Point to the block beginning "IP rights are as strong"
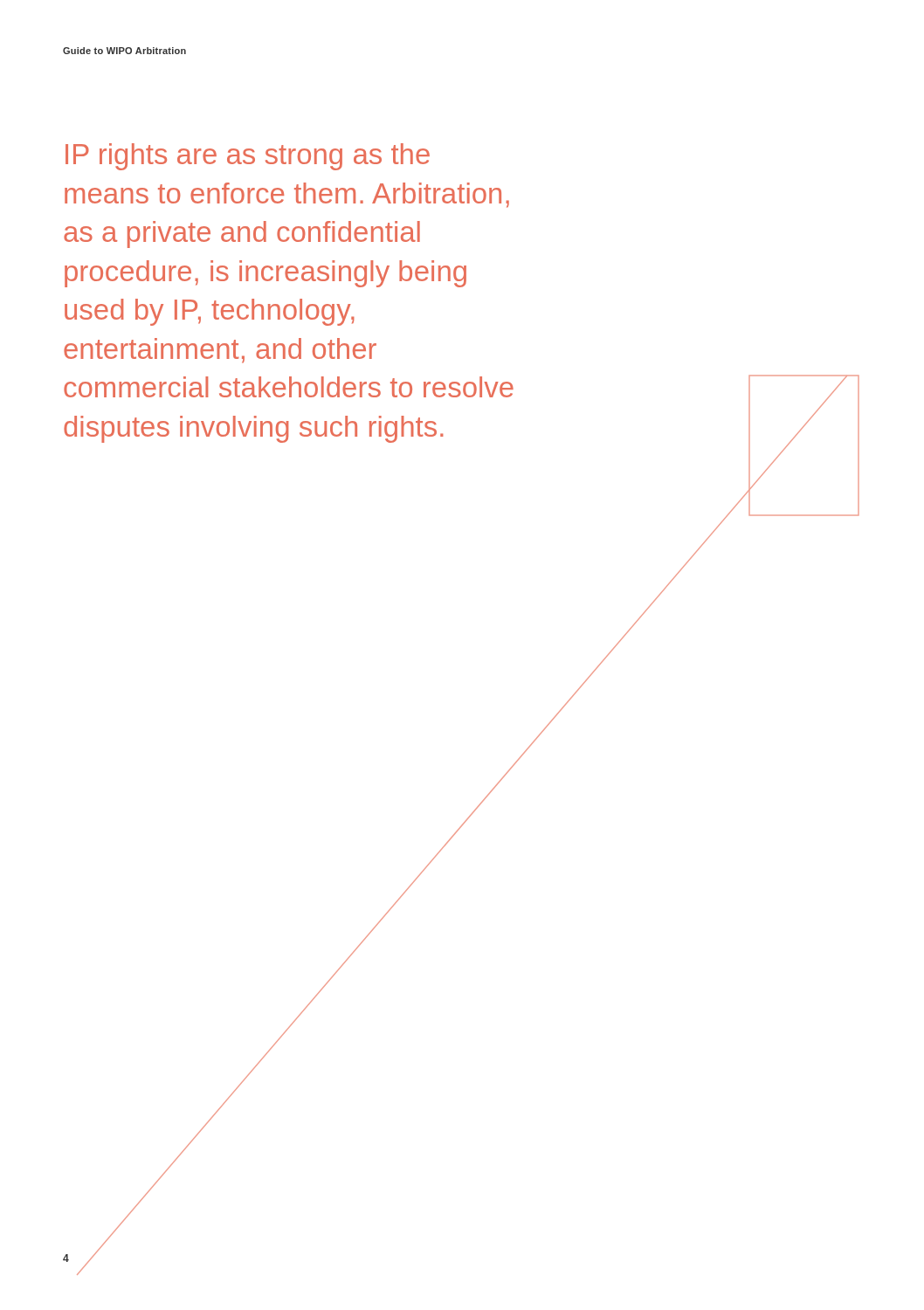Screen dimensions: 1310x924 [x=289, y=290]
